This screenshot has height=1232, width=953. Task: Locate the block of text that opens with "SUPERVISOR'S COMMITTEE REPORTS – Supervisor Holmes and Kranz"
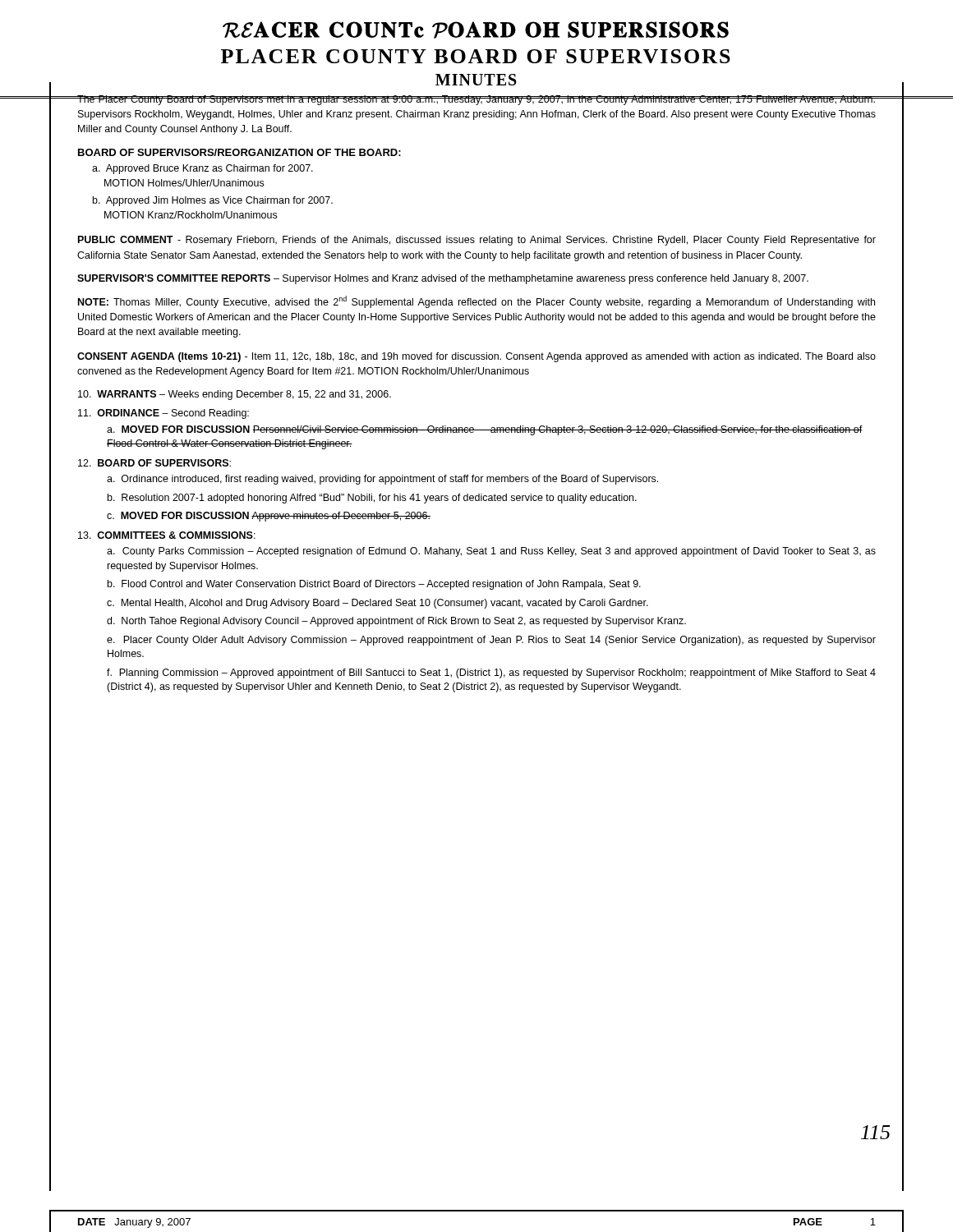tap(443, 278)
